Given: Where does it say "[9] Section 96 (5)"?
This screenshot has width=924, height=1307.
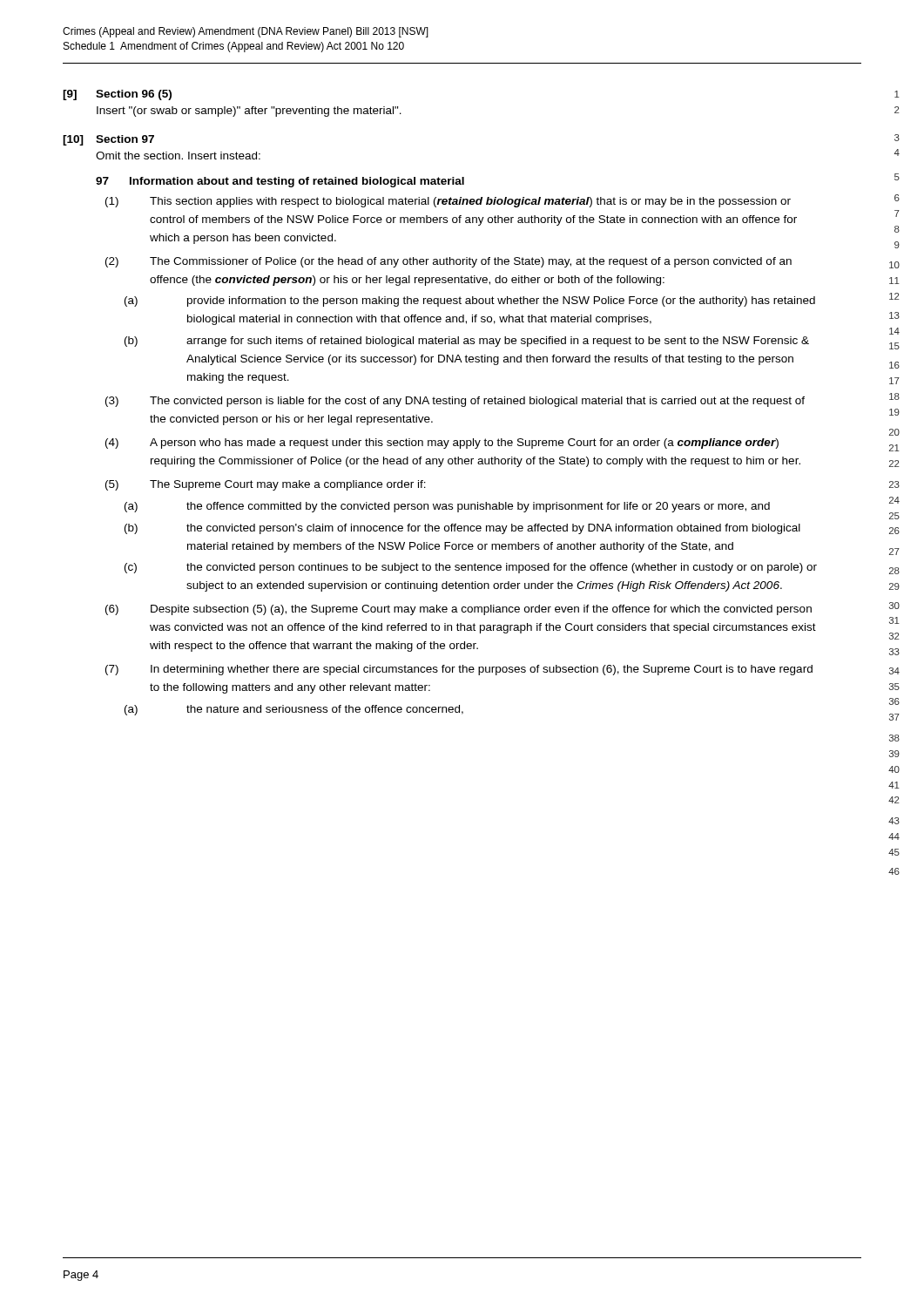Looking at the screenshot, I should click(x=117, y=94).
